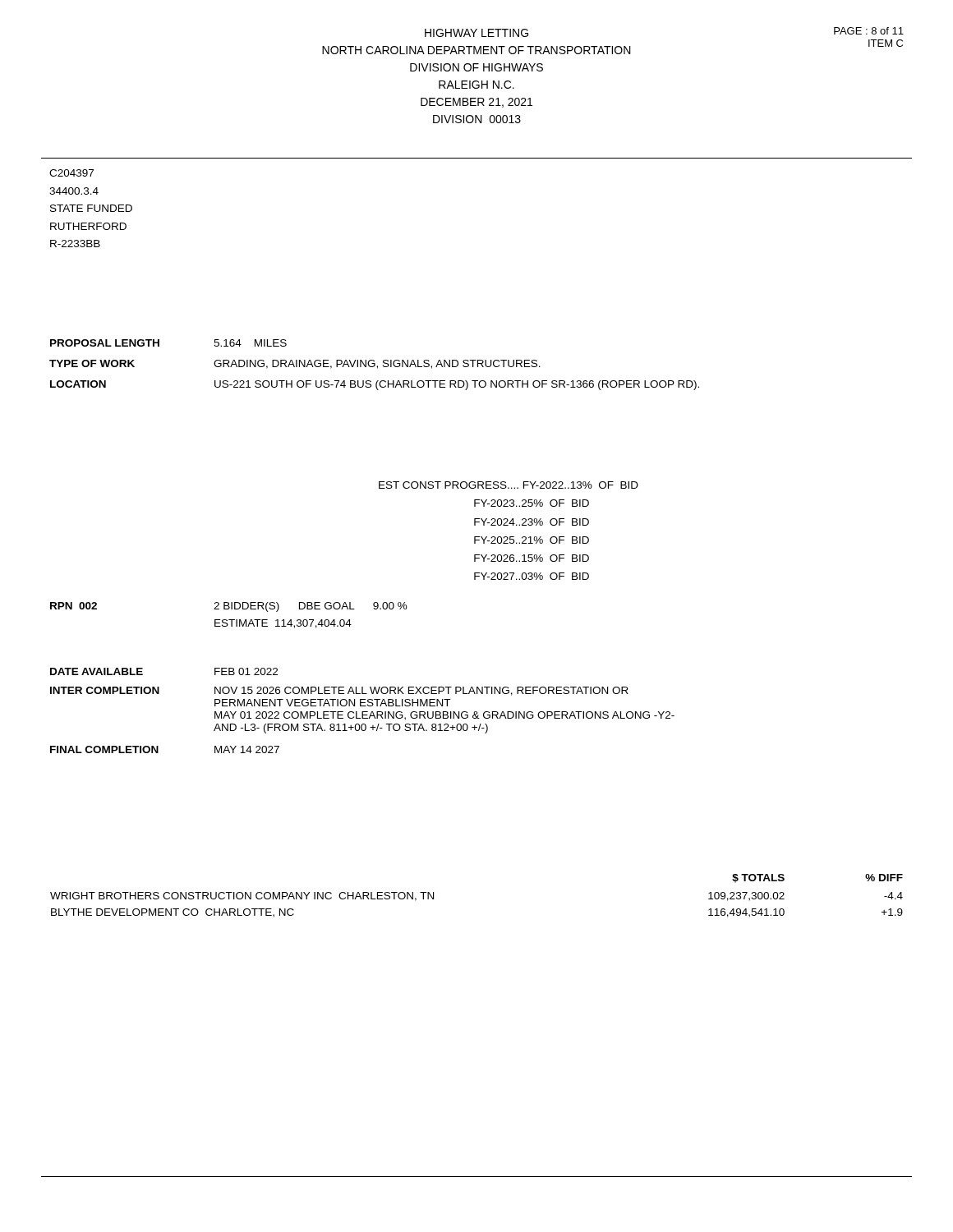Click on the text starting "DATE AVAILABLE FEB 01"
This screenshot has height=1232, width=953.
point(92,671)
